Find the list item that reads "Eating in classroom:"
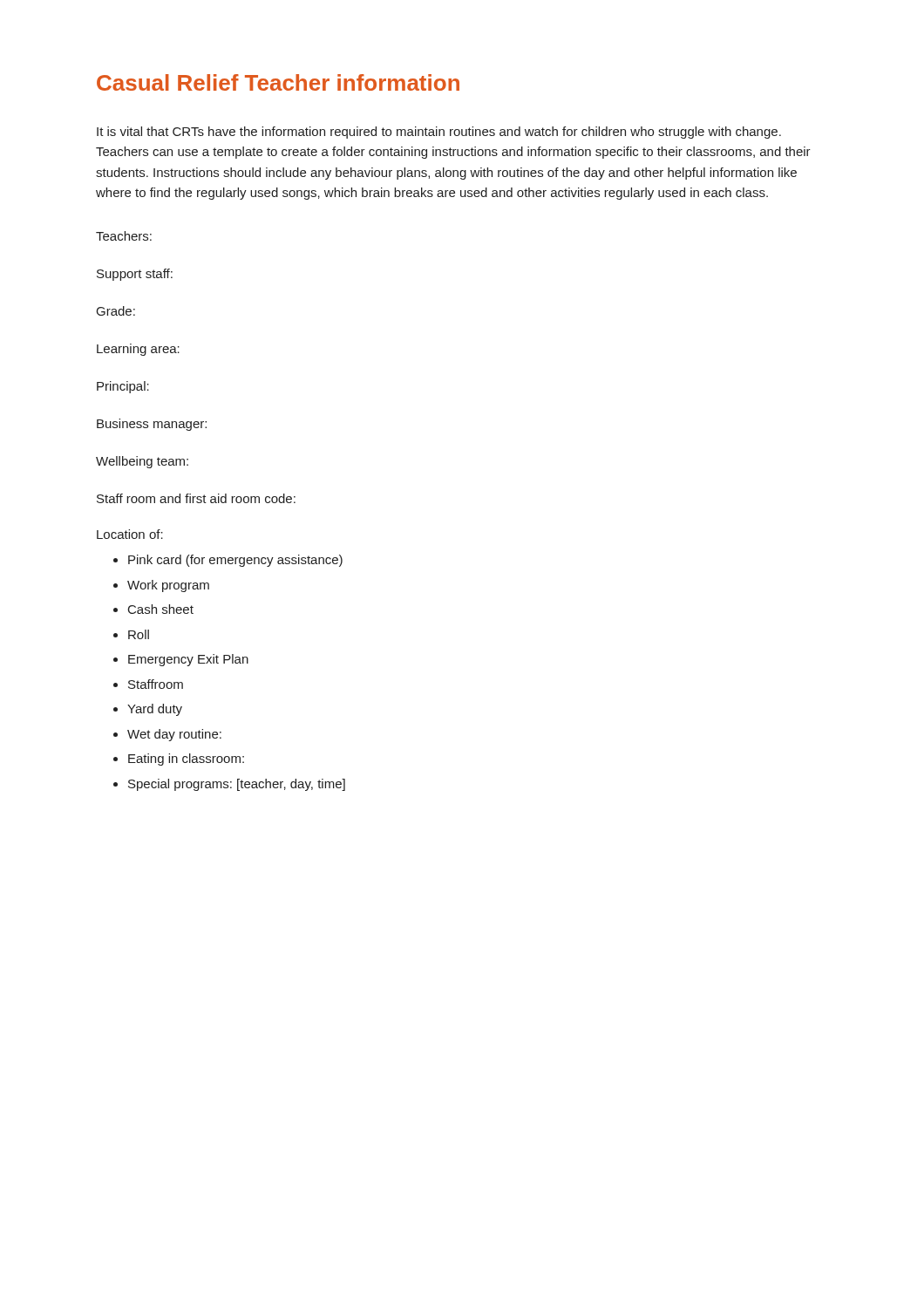924x1308 pixels. click(186, 760)
